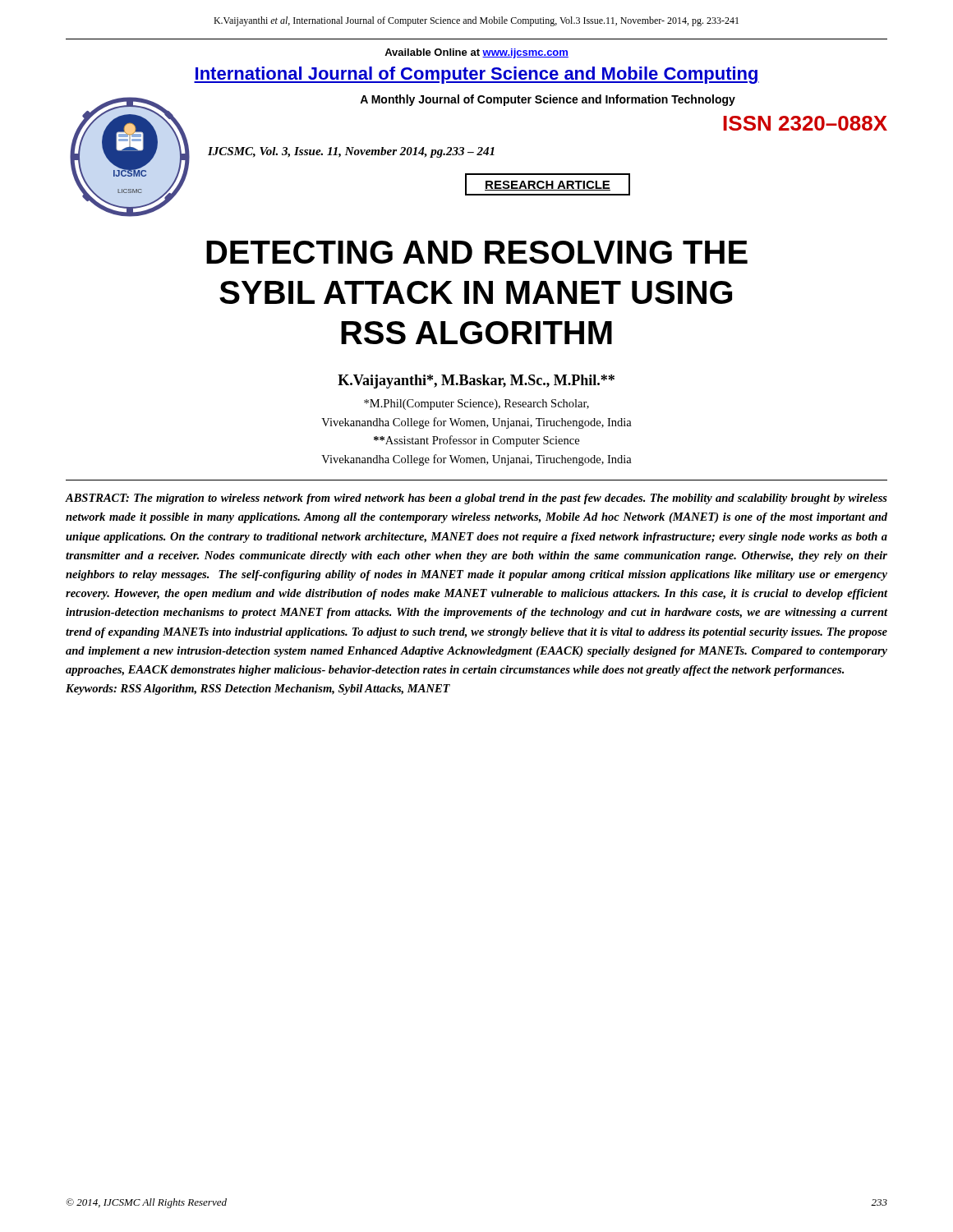Click the title that begins "International Journal of Computer Science and"
The width and height of the screenshot is (953, 1232).
476,73
